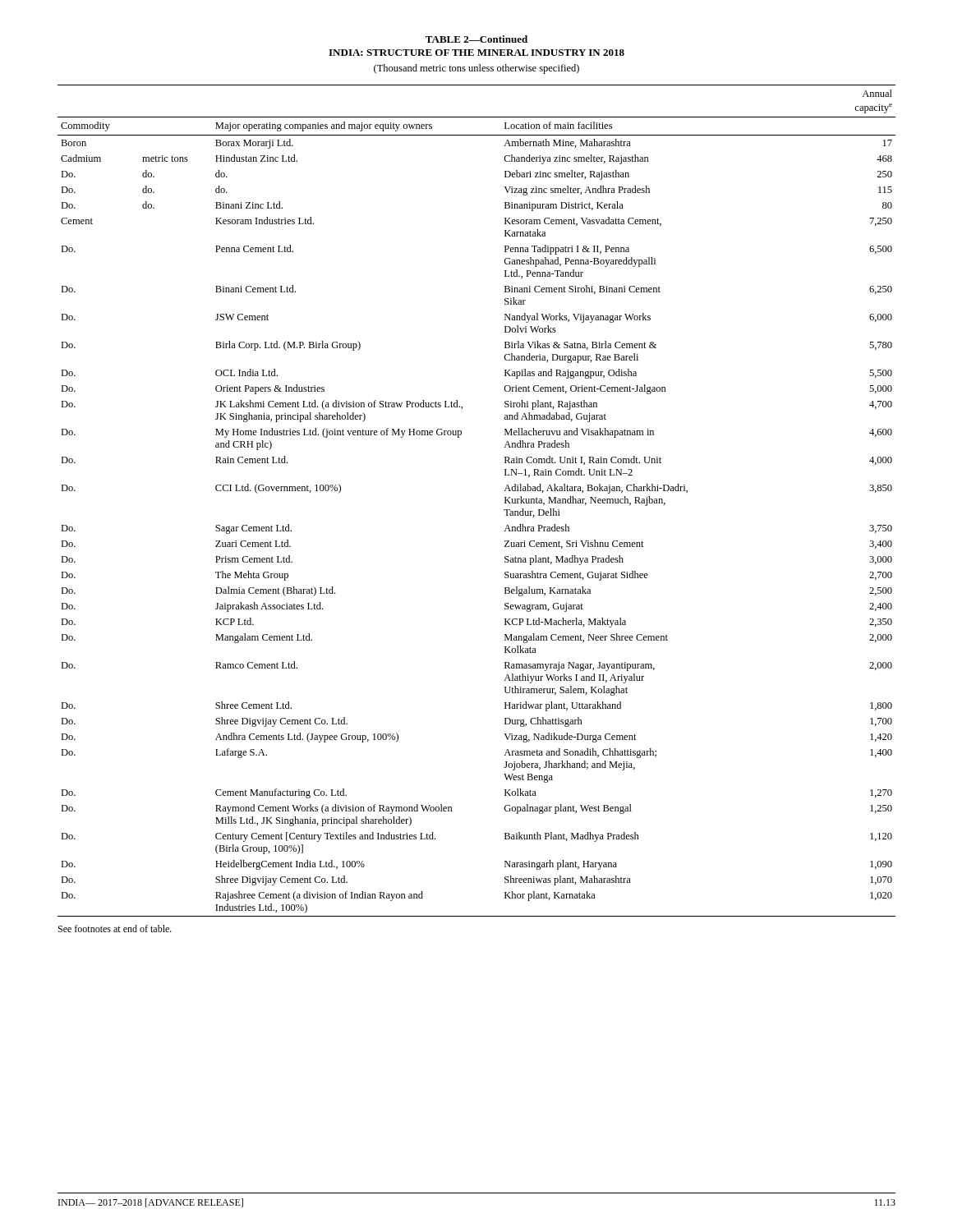Find the table that mentions "The Mehta Group"
The height and width of the screenshot is (1232, 953).
pyautogui.click(x=476, y=501)
